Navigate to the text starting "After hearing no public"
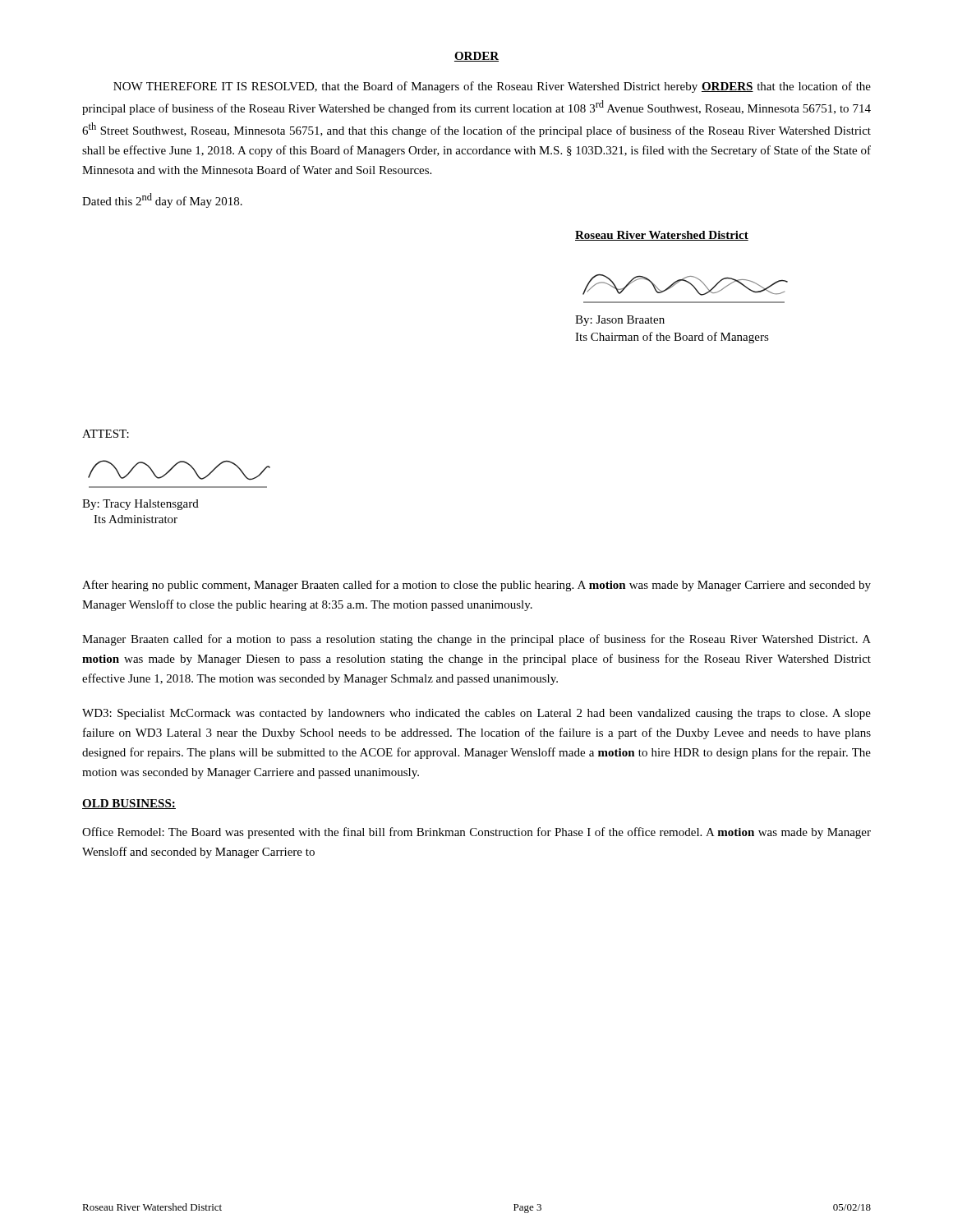 tap(476, 595)
